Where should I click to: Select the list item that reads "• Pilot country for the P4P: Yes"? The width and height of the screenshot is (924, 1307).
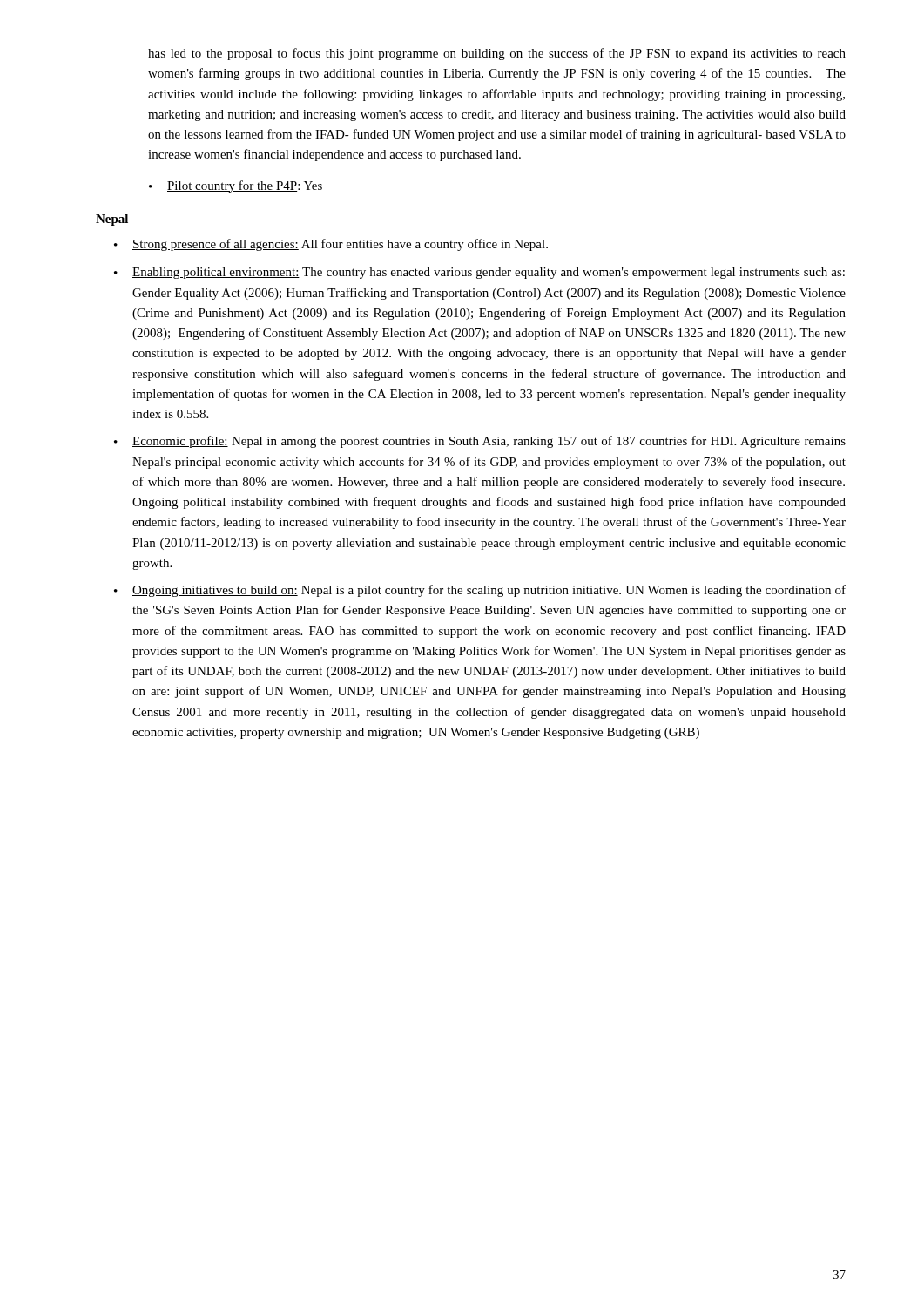236,186
